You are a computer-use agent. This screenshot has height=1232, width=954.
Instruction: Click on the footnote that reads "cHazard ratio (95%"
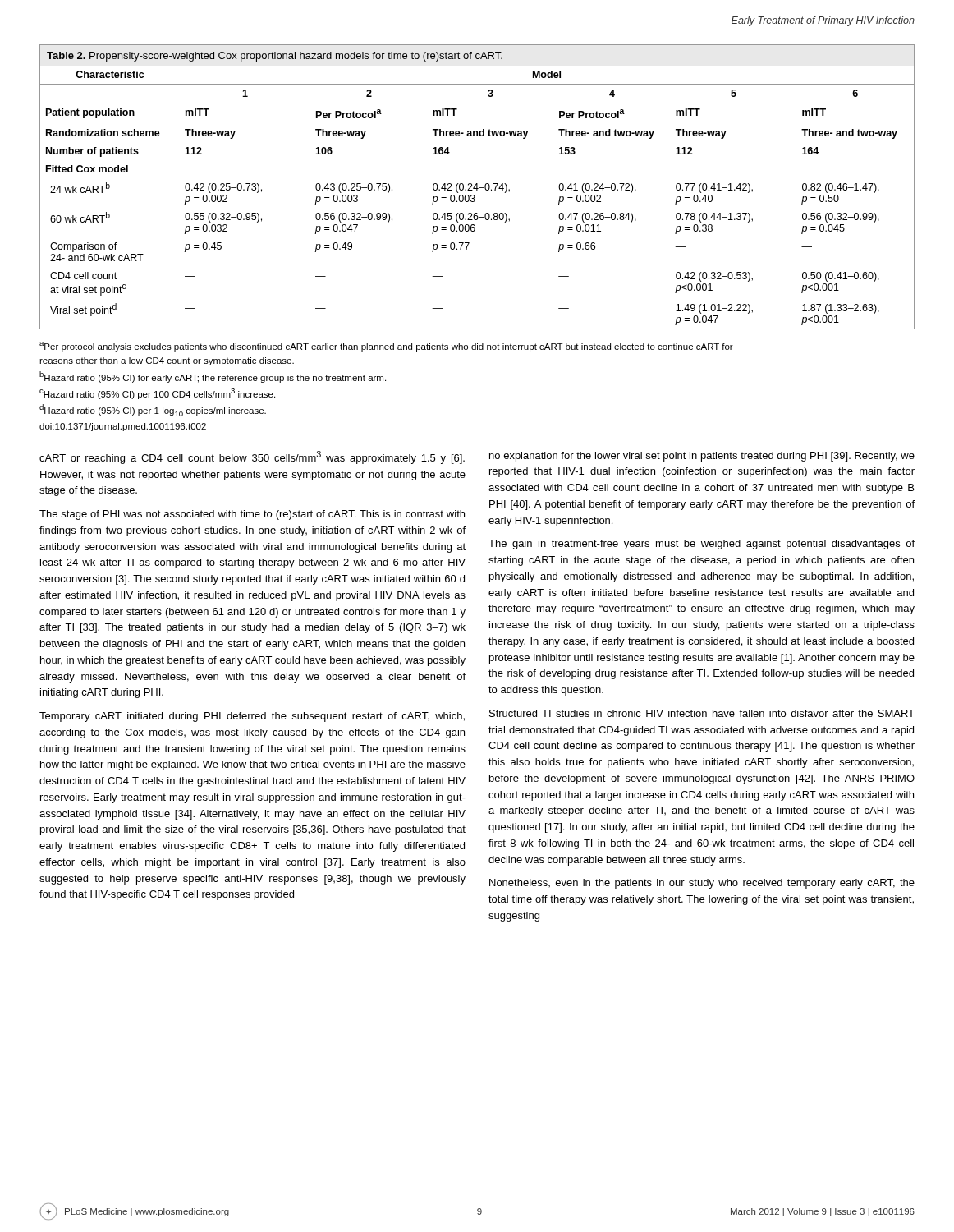[x=157, y=394]
